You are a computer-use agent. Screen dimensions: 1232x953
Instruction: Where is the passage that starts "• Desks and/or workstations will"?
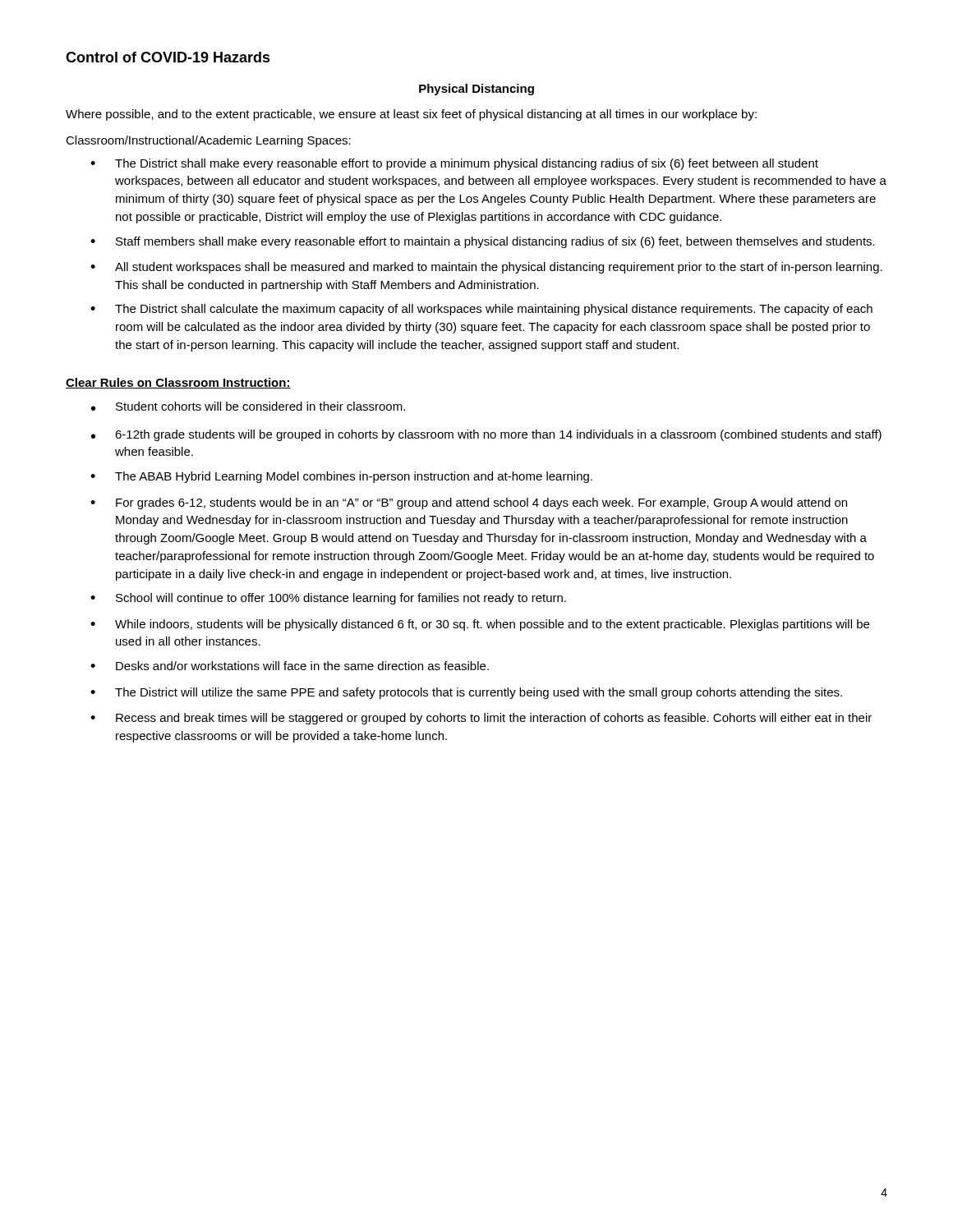(489, 667)
